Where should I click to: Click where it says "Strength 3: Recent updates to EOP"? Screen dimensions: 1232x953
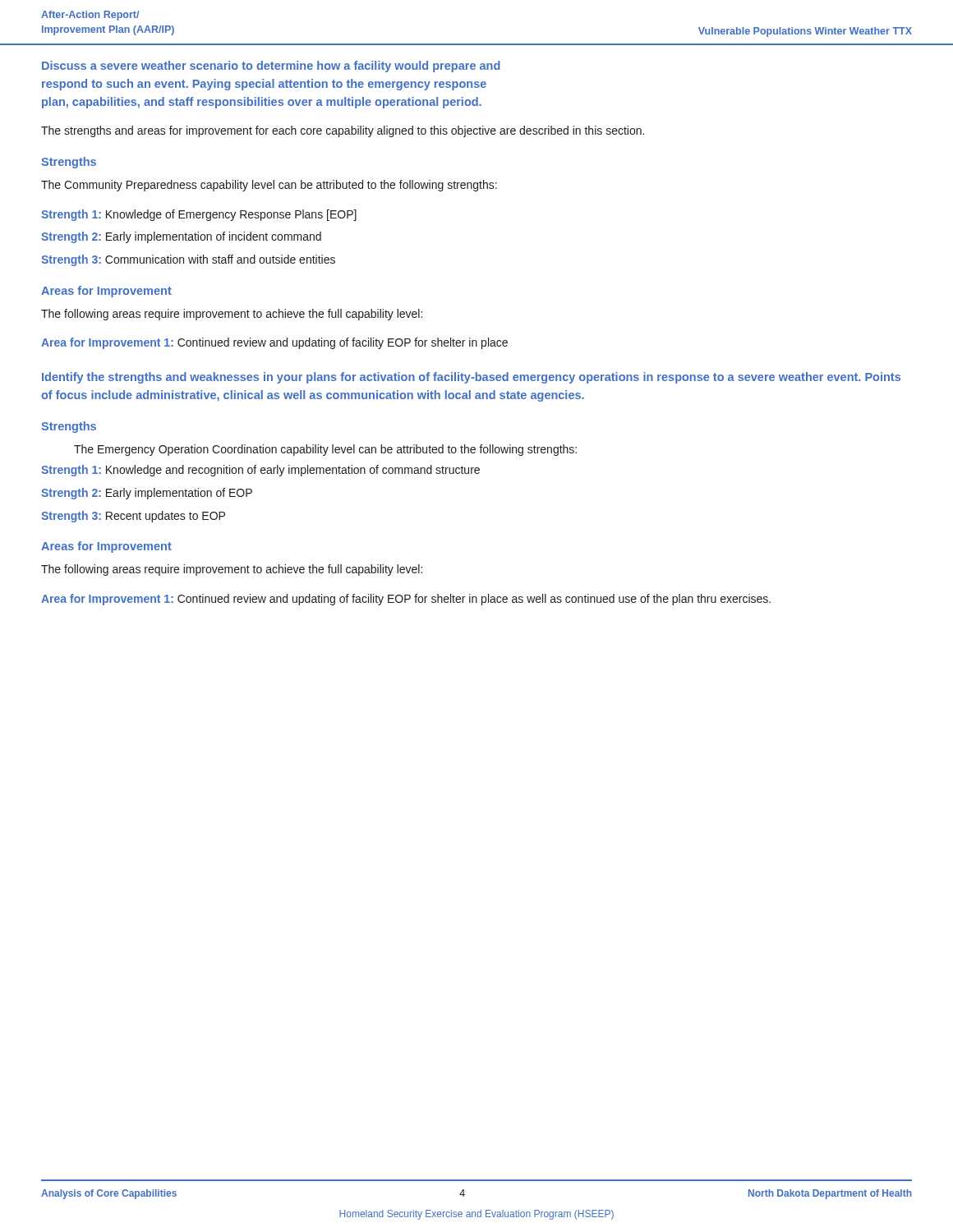click(133, 516)
